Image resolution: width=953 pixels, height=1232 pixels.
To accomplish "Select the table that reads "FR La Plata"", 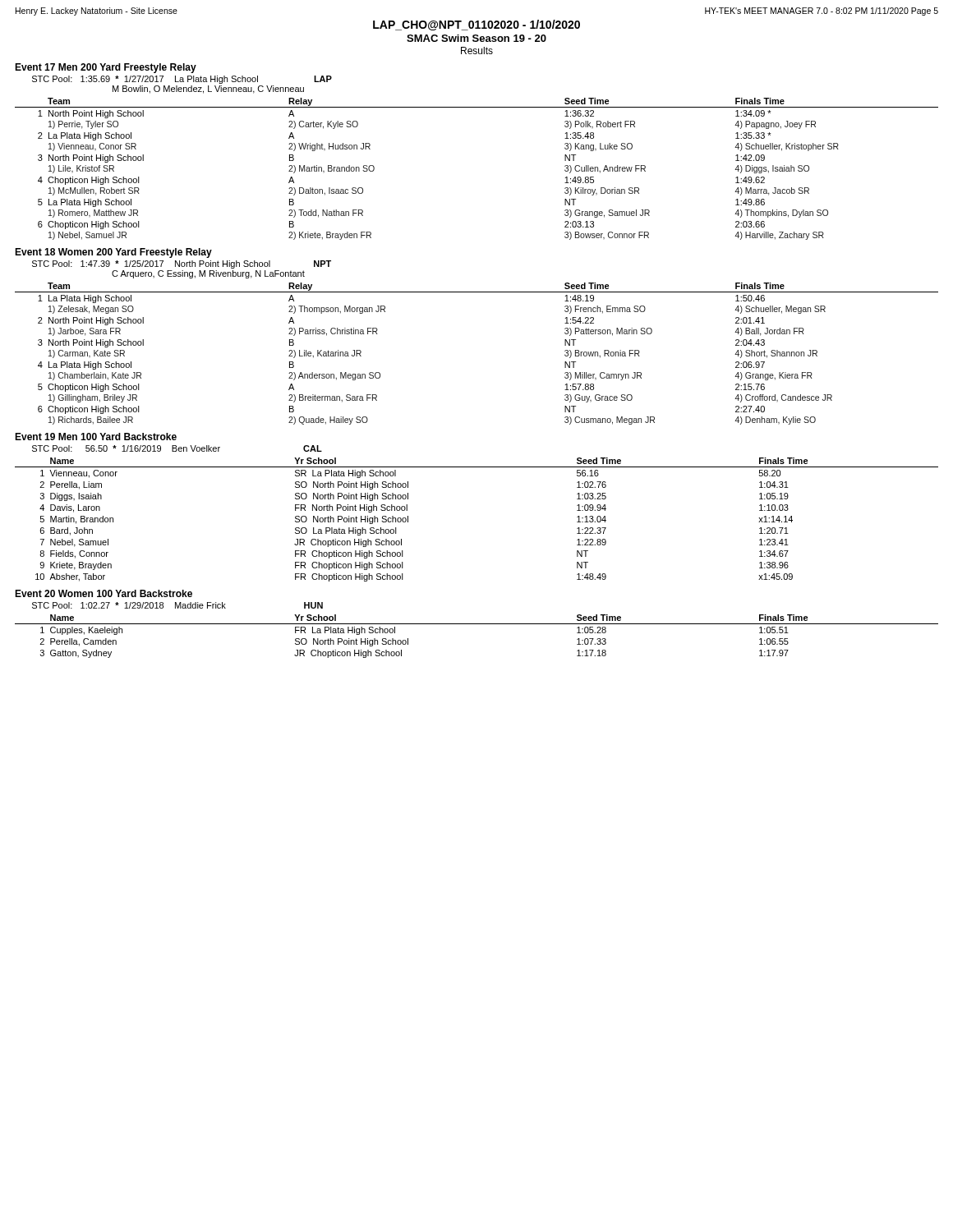I will [x=476, y=635].
